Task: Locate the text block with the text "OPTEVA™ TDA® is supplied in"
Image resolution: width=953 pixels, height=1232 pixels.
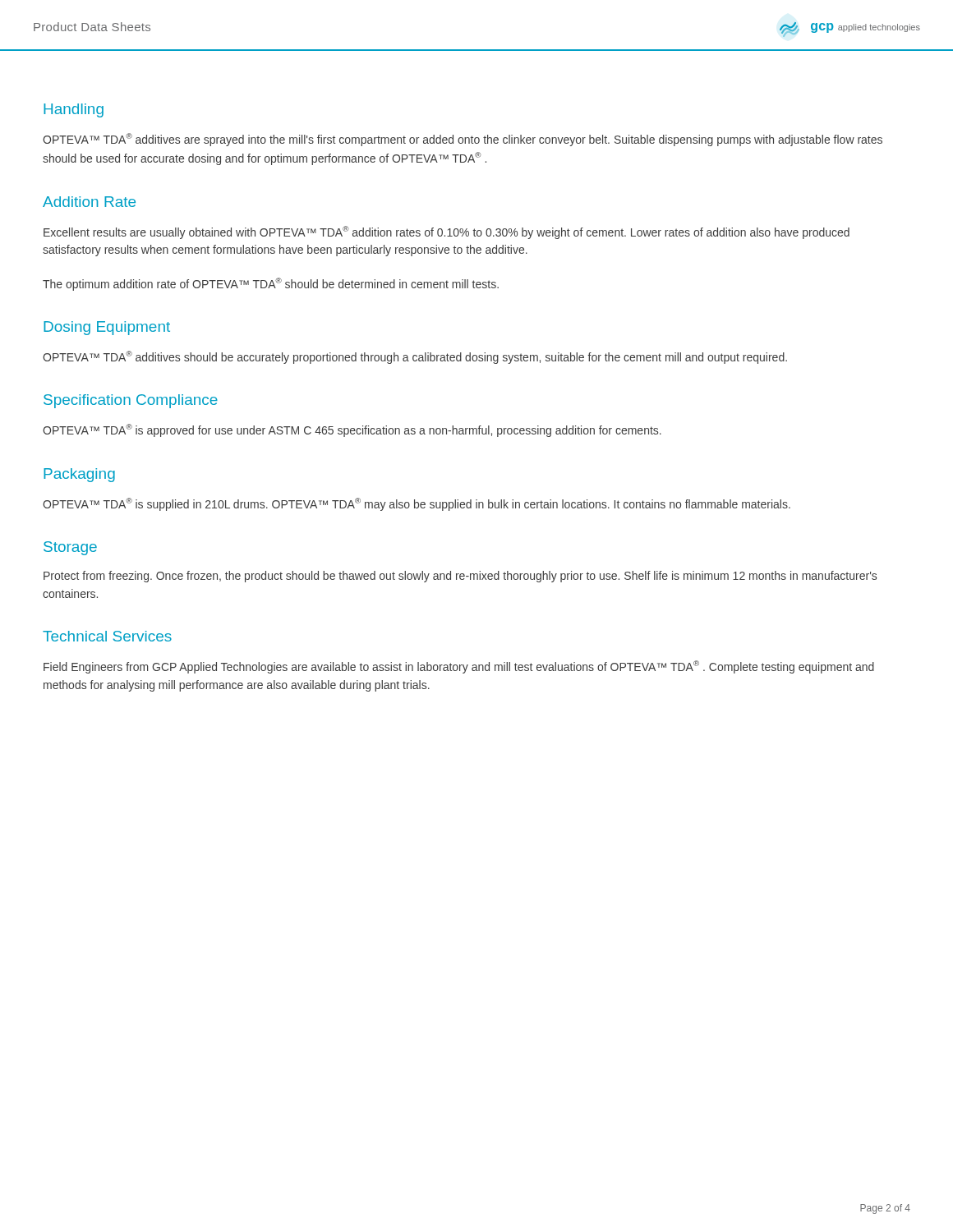Action: (417, 503)
